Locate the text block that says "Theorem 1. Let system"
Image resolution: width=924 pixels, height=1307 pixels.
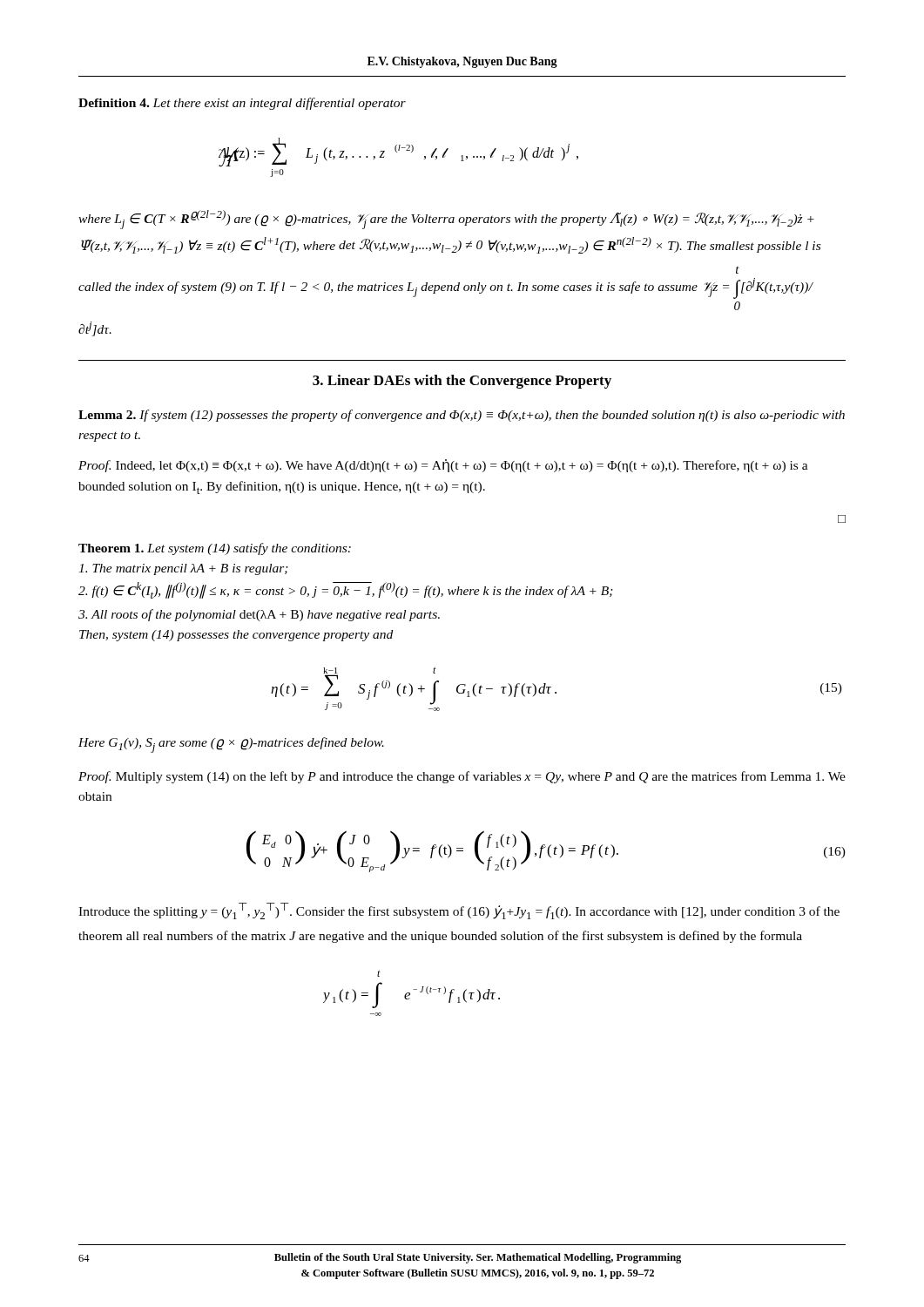point(462,591)
